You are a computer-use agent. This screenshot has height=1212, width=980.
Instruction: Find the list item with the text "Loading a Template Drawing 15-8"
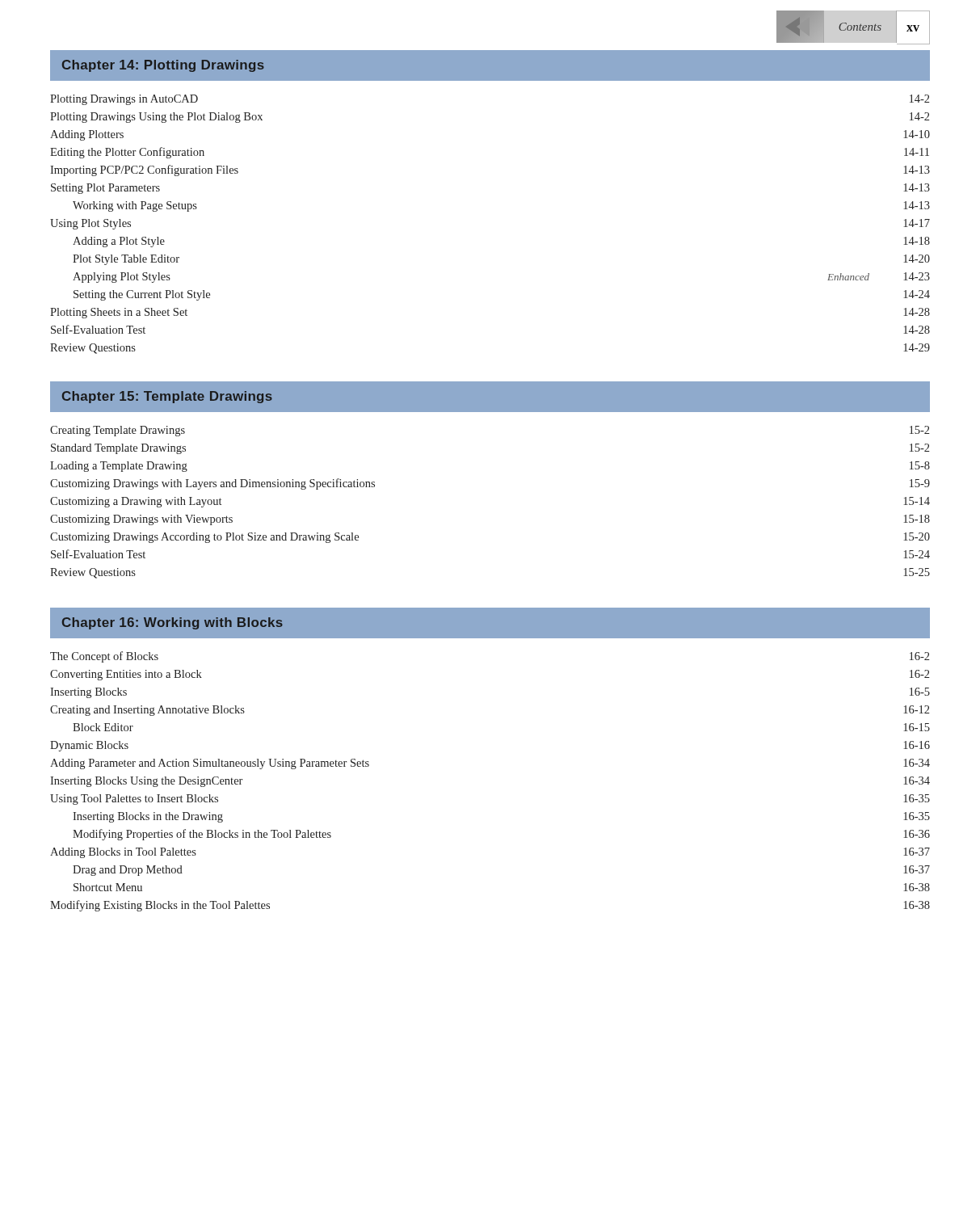click(x=113, y=467)
